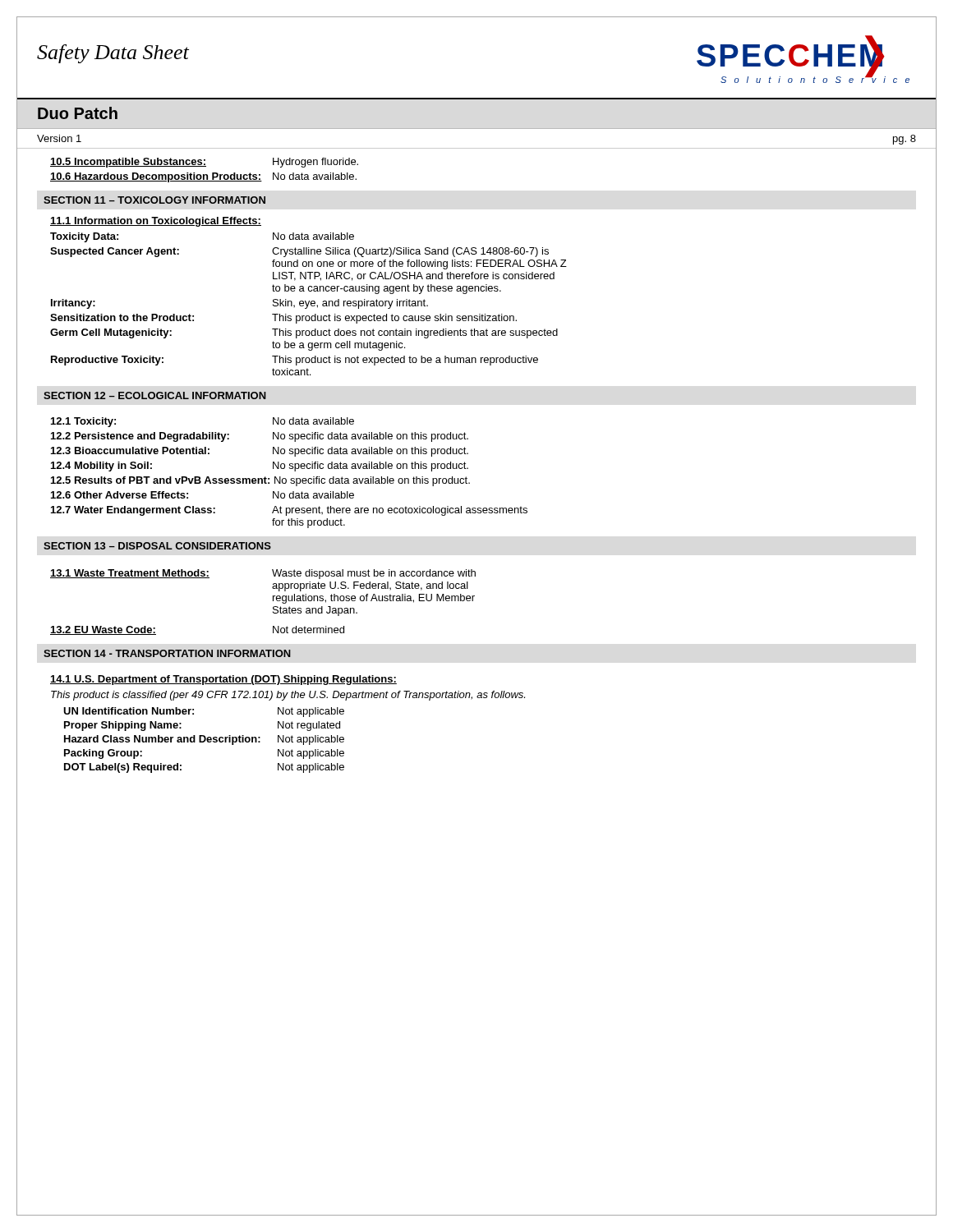Click on the text block starting "3 Bioaccumulative Potential: No specific data available"
The height and width of the screenshot is (1232, 953).
coord(127,451)
